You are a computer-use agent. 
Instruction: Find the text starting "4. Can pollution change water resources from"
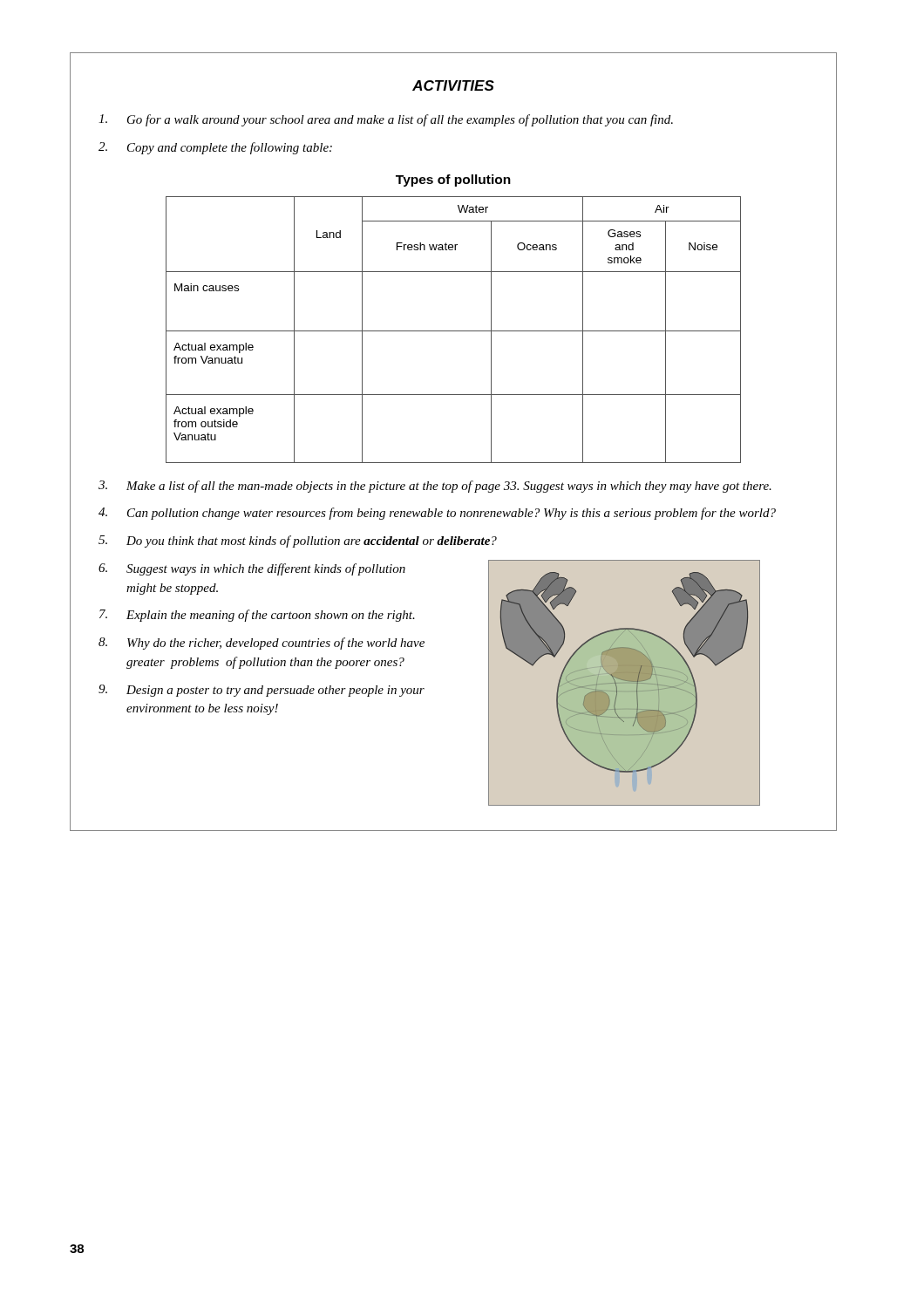[437, 514]
